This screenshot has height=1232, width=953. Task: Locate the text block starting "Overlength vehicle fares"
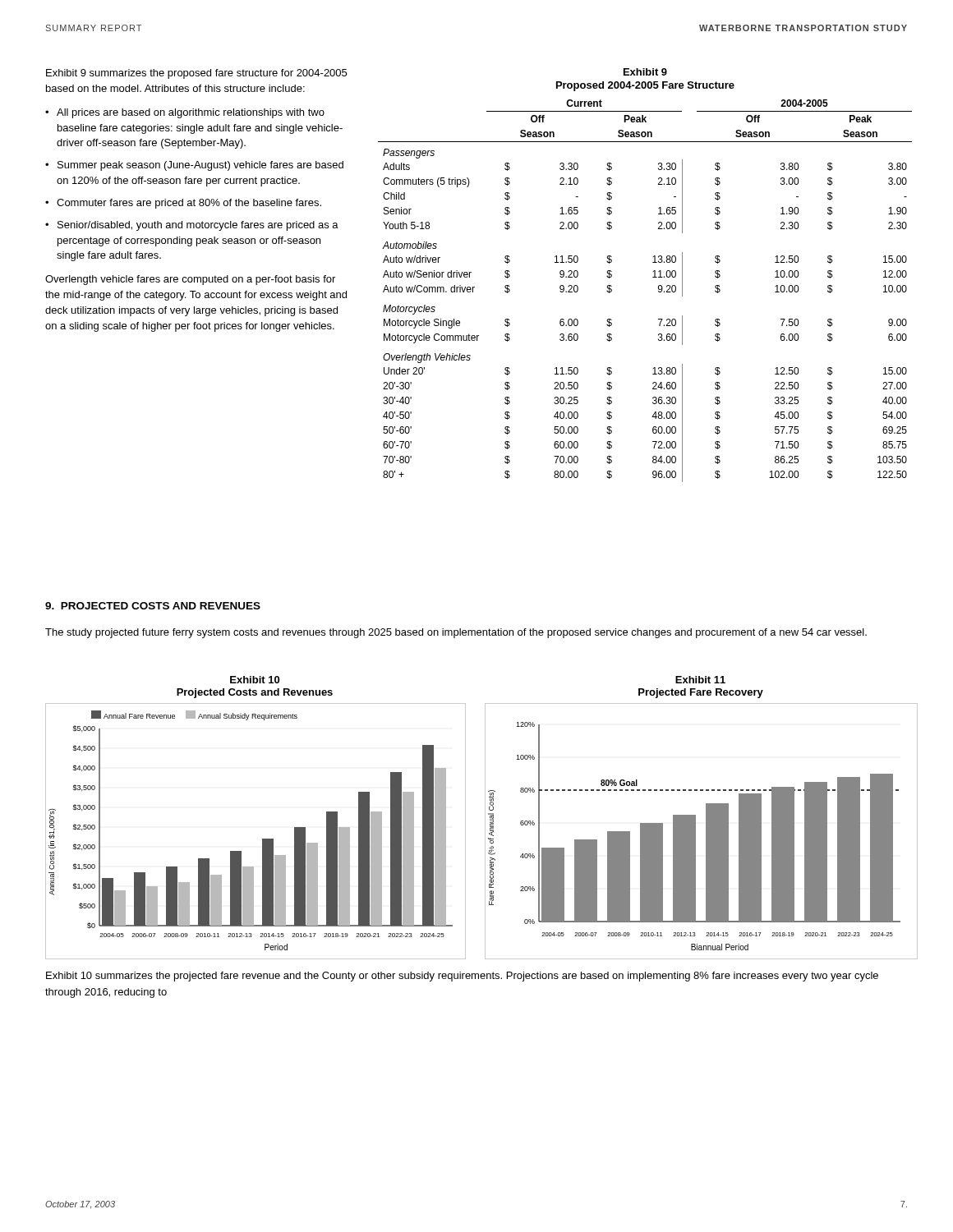(x=196, y=302)
